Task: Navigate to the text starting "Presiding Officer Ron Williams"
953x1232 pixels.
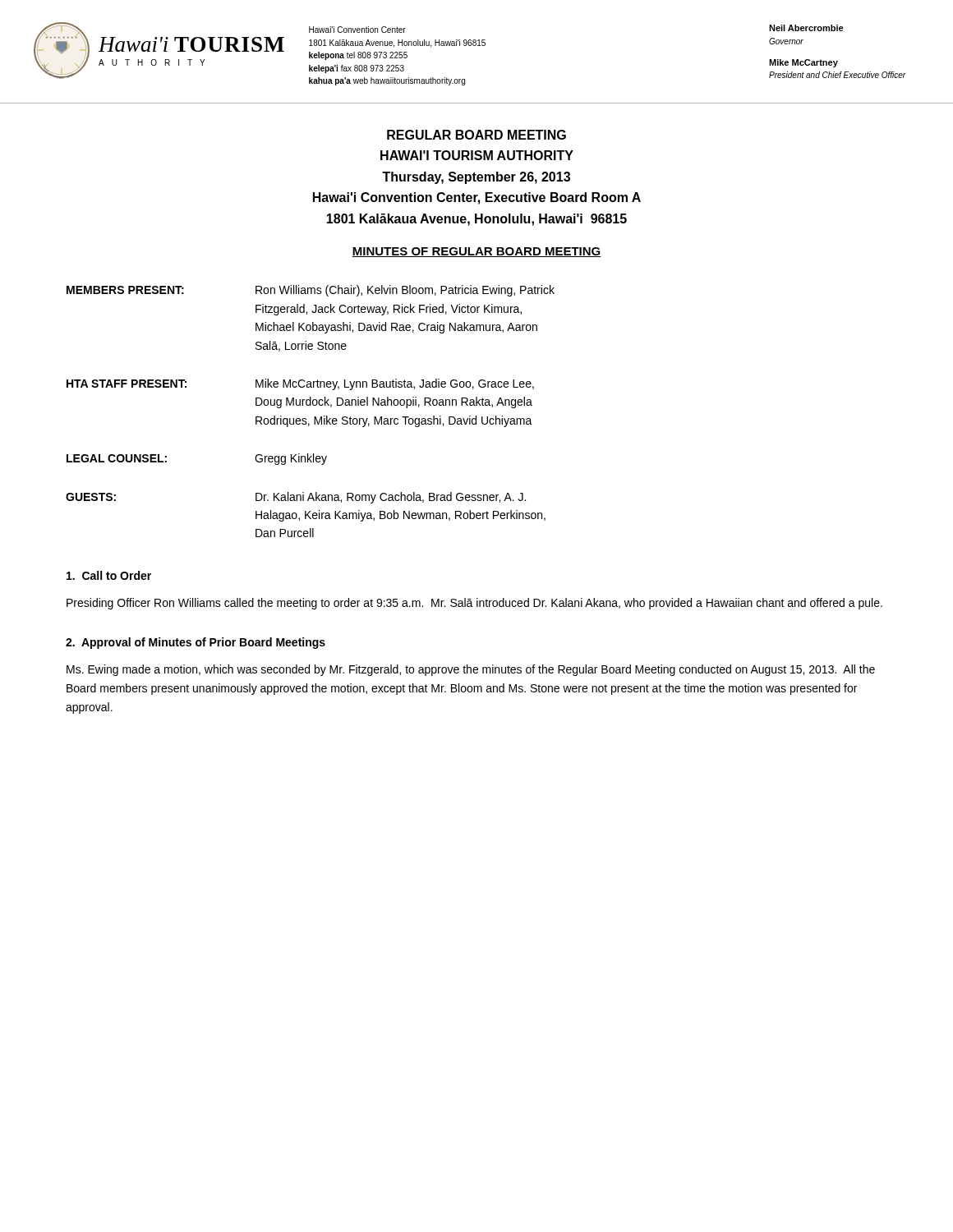Action: (474, 603)
